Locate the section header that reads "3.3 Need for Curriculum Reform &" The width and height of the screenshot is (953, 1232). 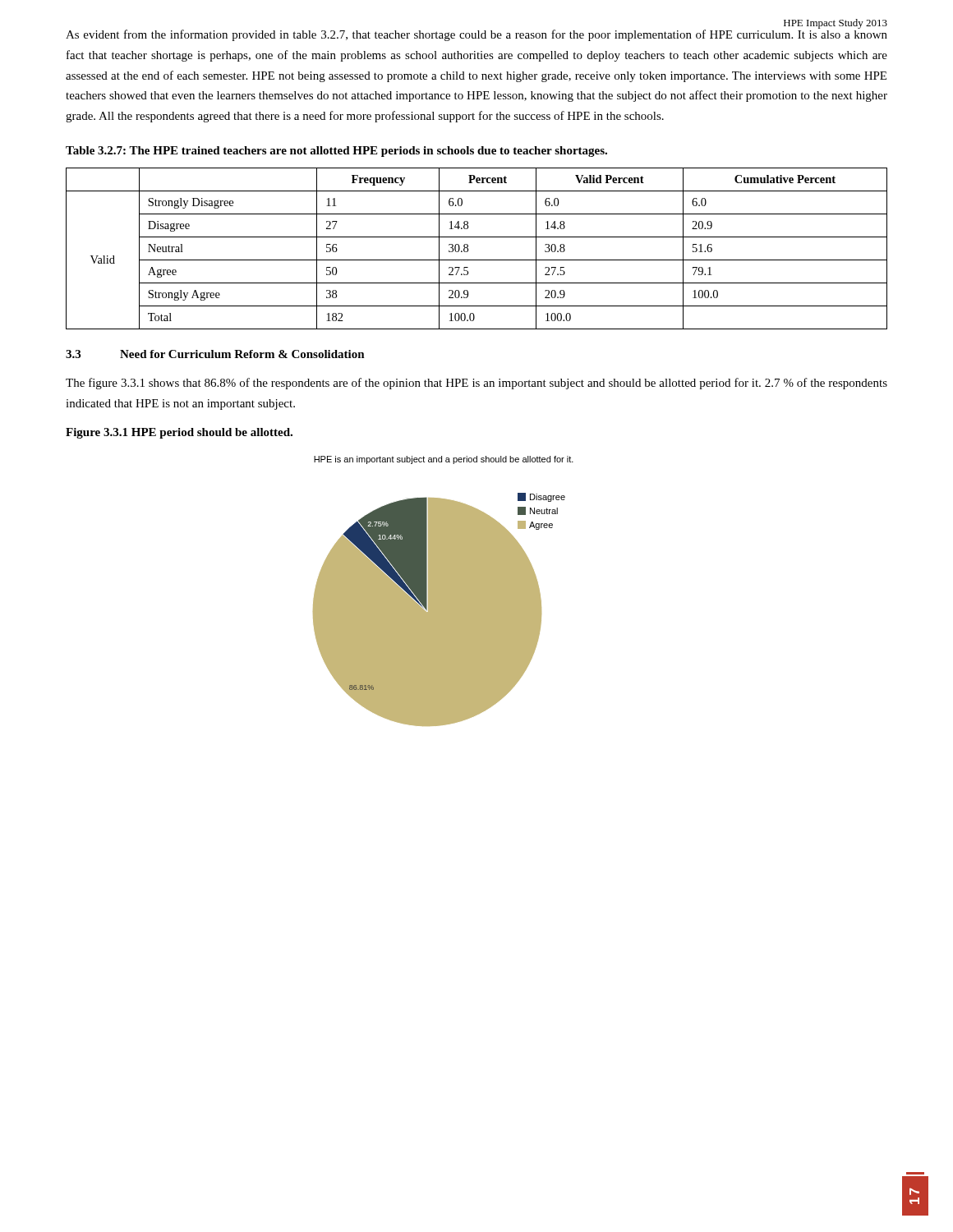pos(215,355)
